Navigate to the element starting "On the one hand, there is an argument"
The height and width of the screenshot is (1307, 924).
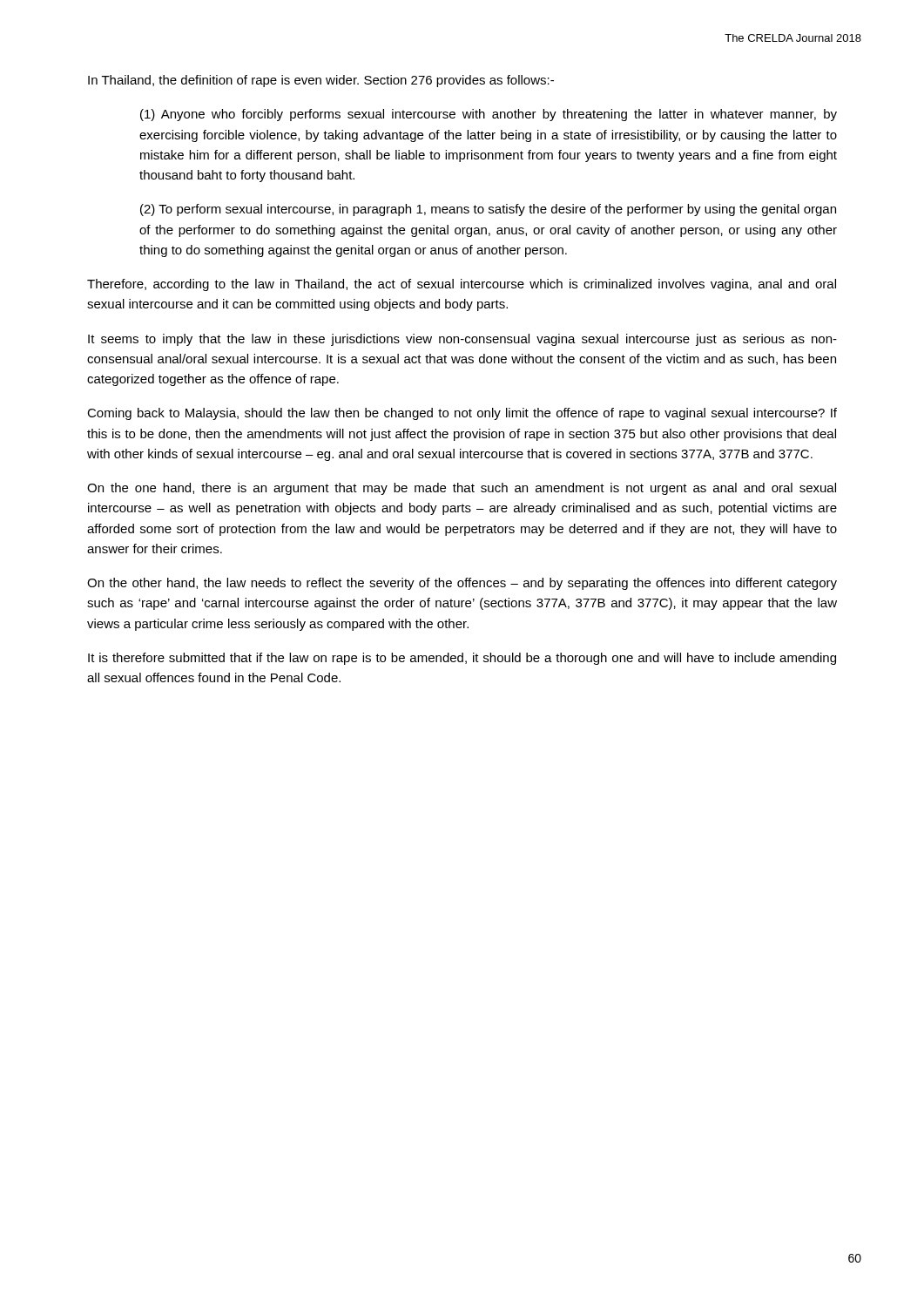[x=462, y=518]
